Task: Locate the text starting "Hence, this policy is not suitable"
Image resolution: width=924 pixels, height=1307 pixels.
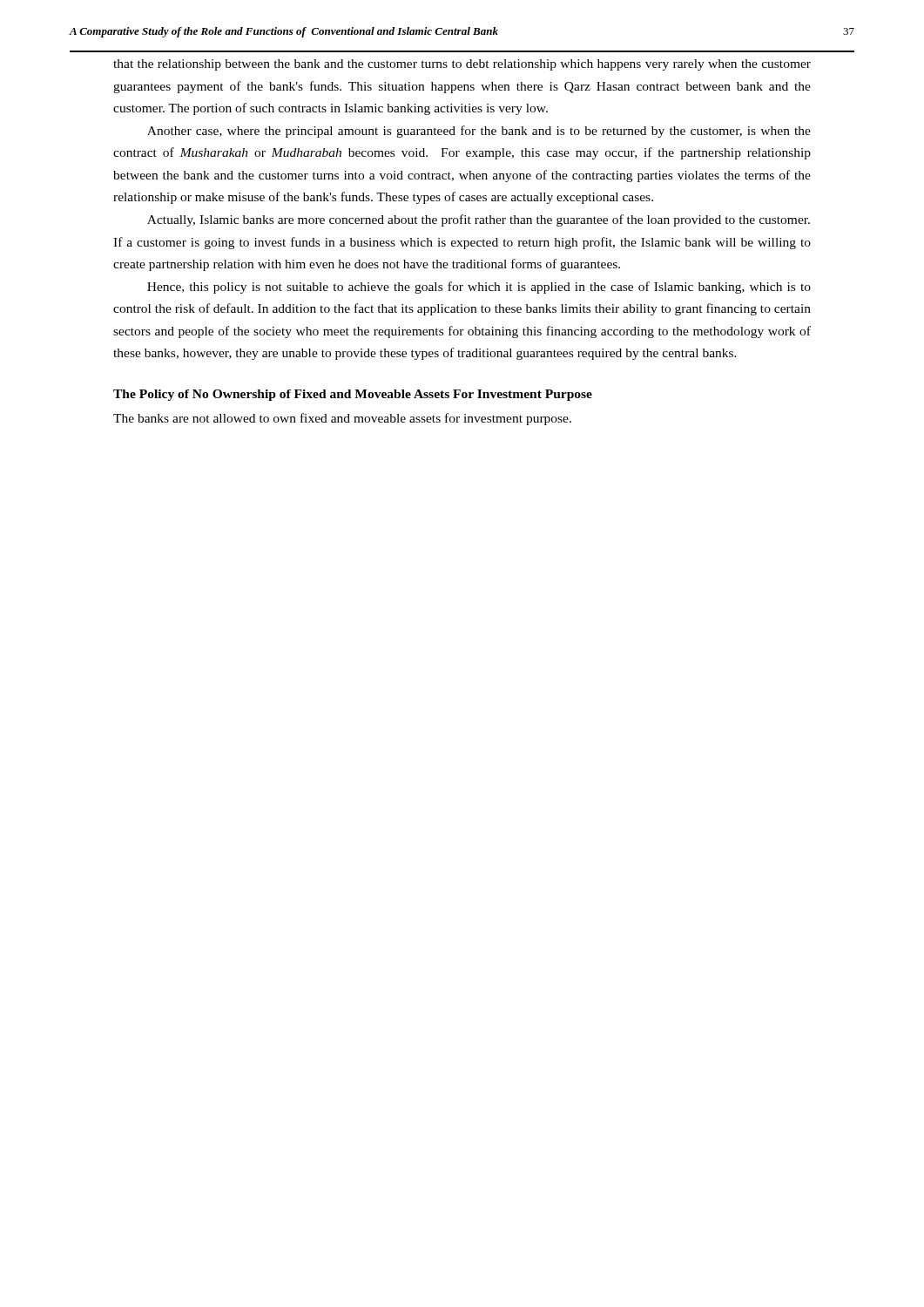Action: click(x=462, y=320)
